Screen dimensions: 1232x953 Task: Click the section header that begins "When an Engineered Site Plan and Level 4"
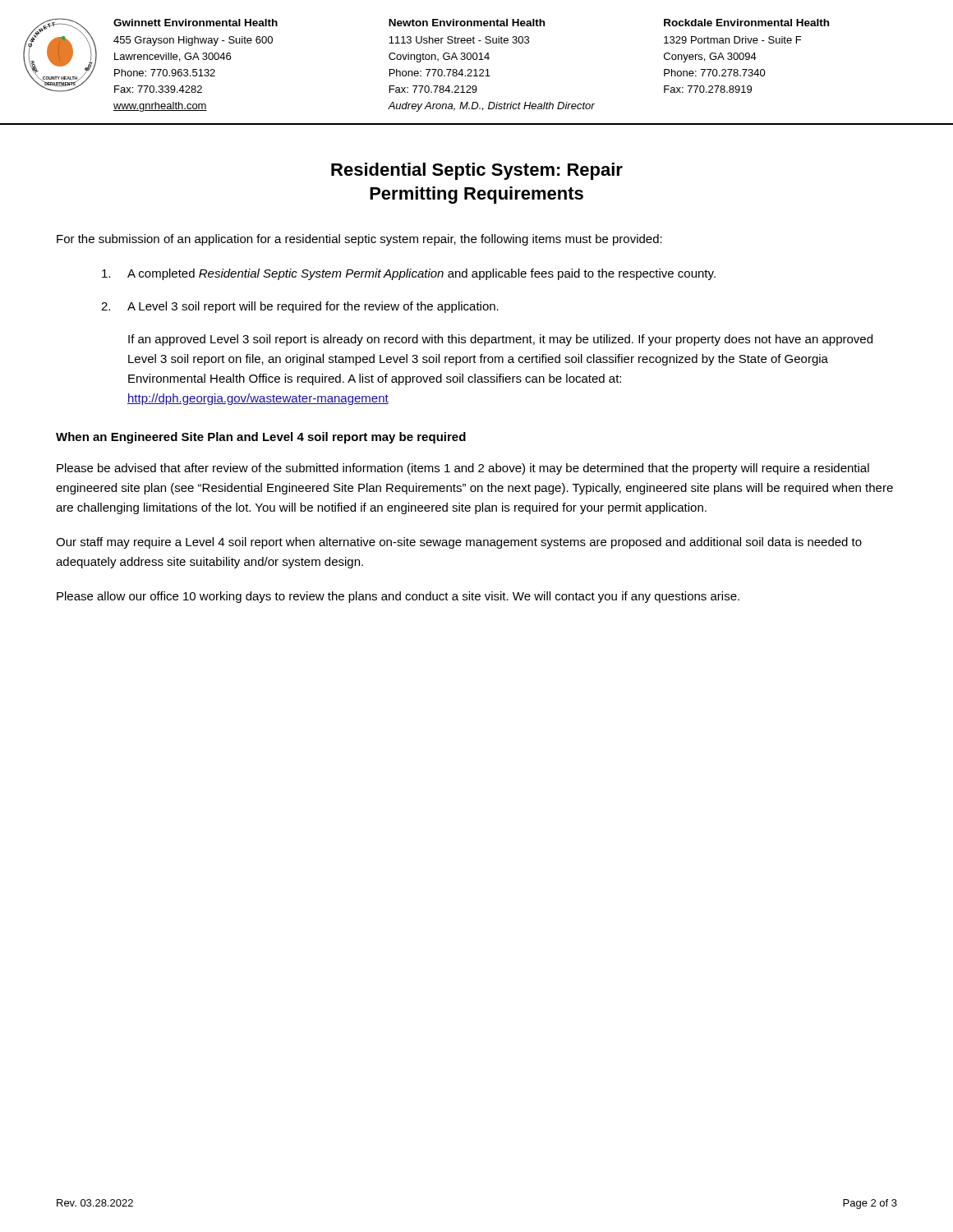click(x=261, y=437)
